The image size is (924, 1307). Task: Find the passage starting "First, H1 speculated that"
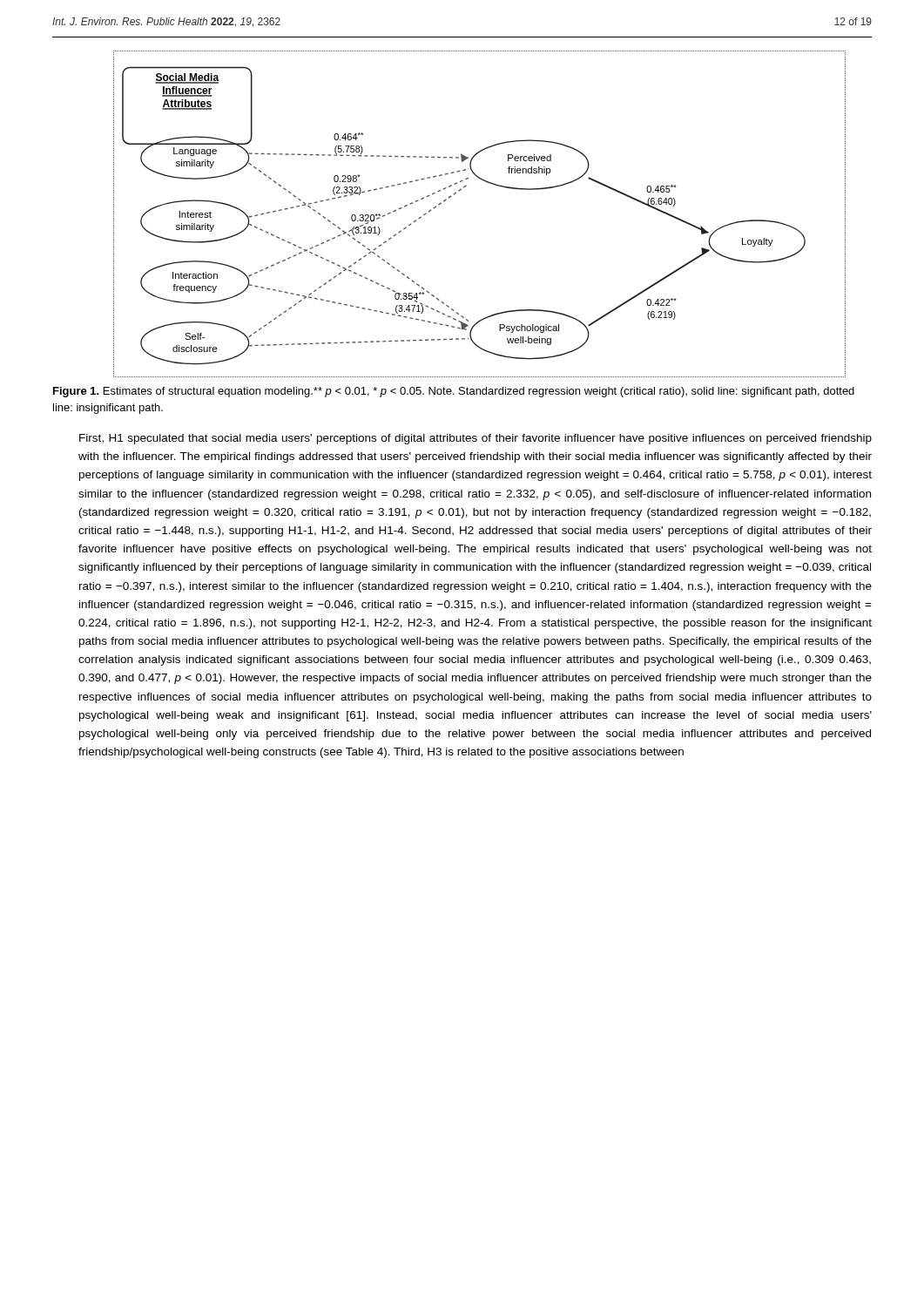(x=475, y=595)
